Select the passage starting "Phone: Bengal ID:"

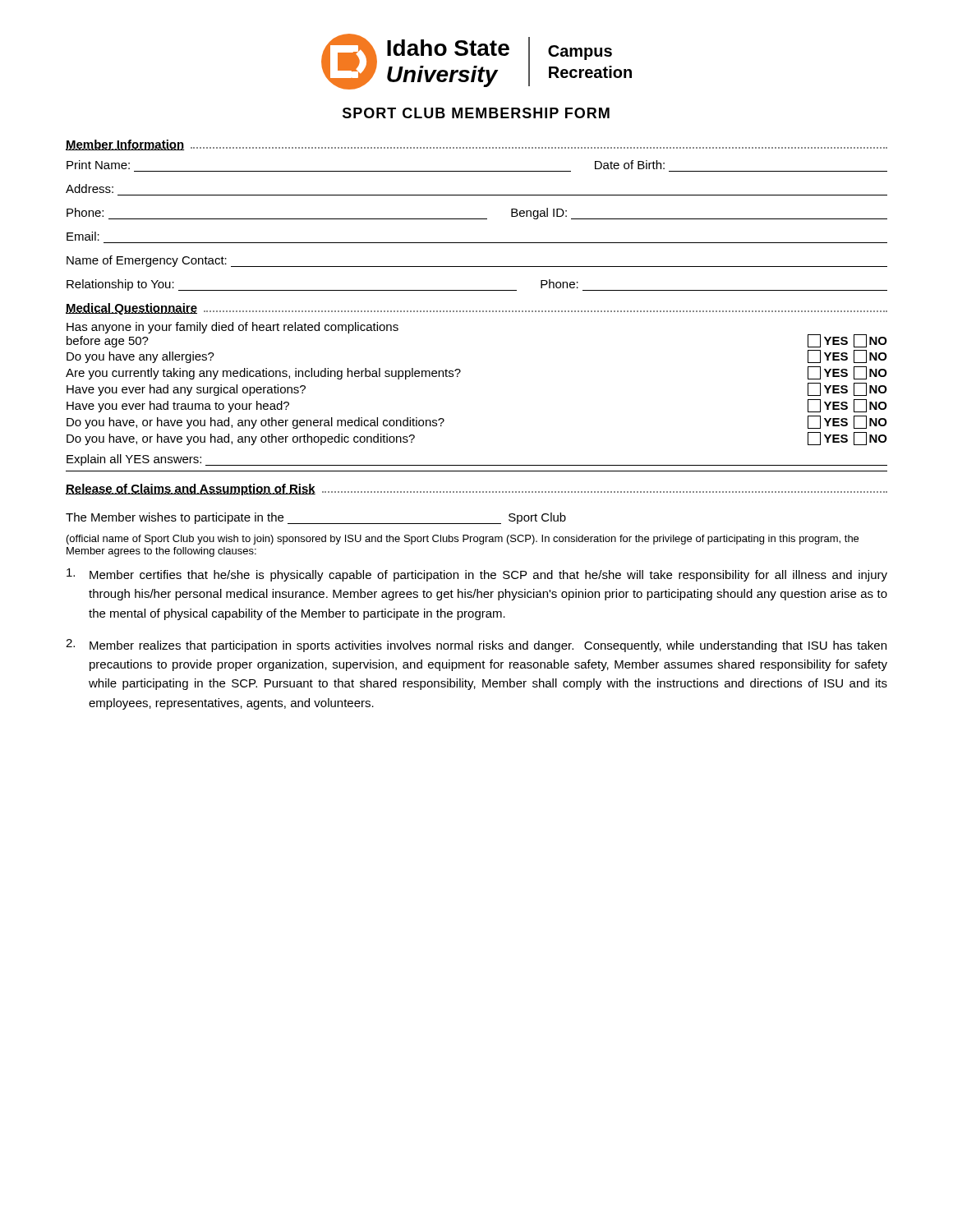click(x=476, y=211)
